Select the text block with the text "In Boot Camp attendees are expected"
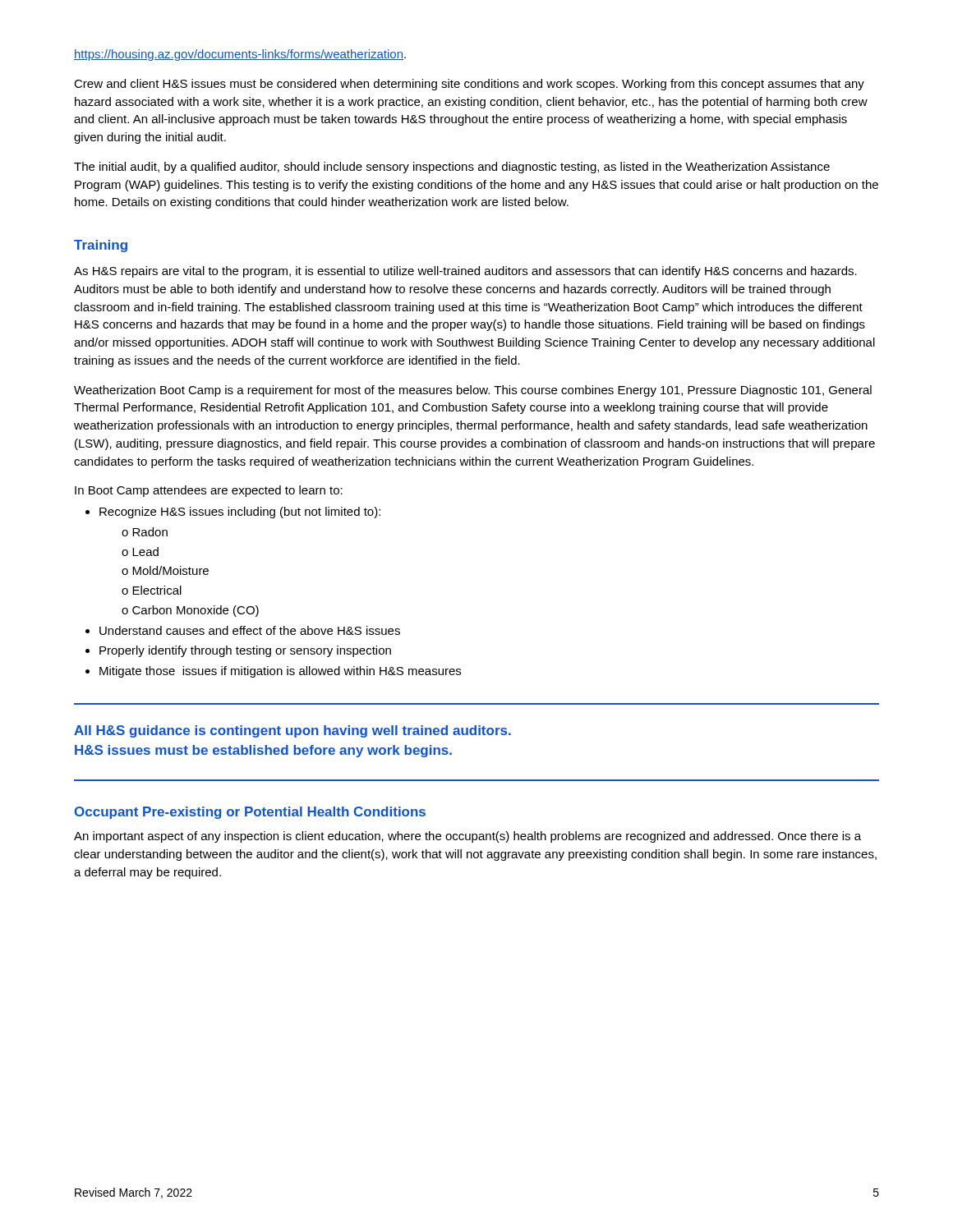The image size is (953, 1232). [209, 490]
